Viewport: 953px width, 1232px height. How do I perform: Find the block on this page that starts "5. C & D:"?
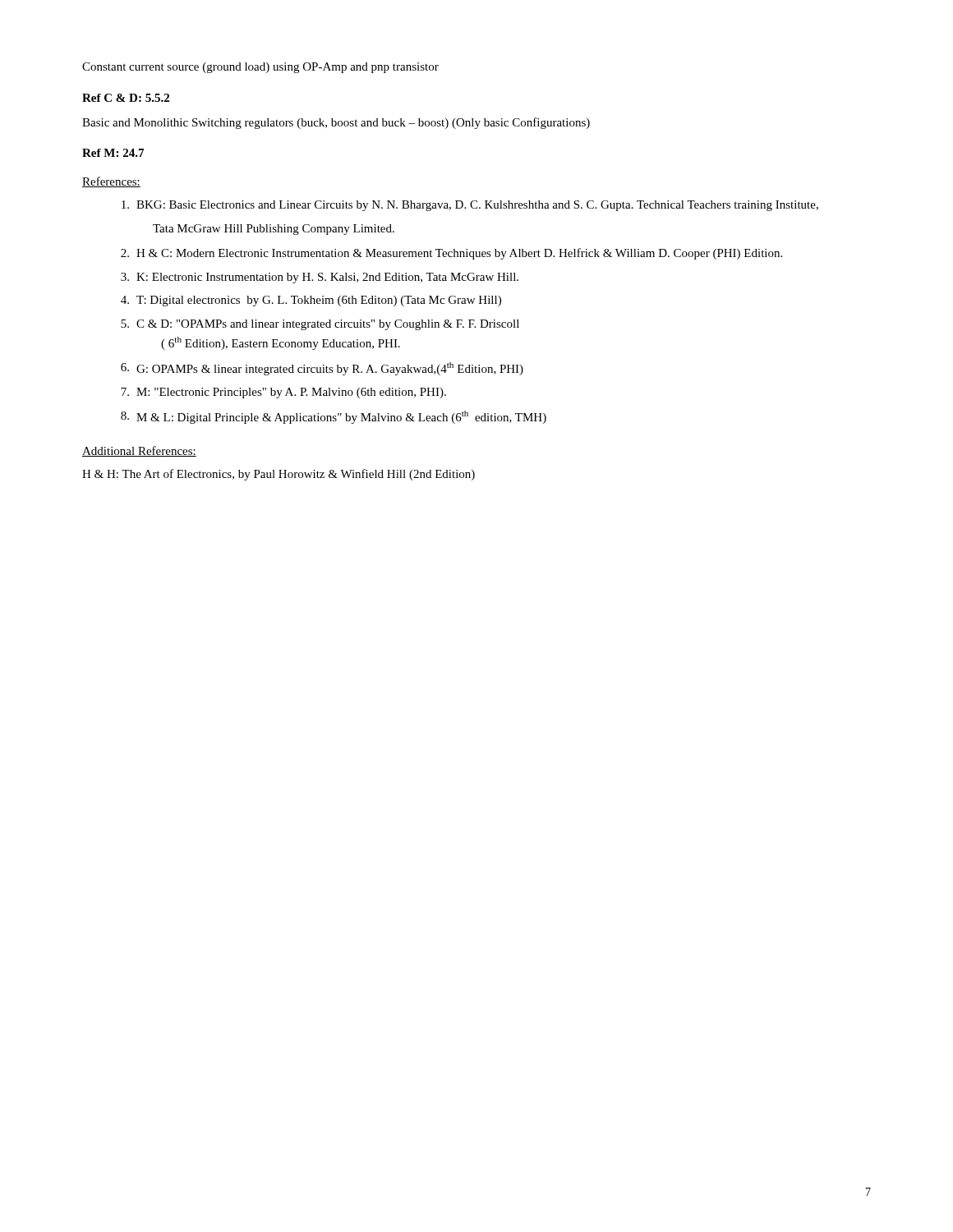coord(489,333)
